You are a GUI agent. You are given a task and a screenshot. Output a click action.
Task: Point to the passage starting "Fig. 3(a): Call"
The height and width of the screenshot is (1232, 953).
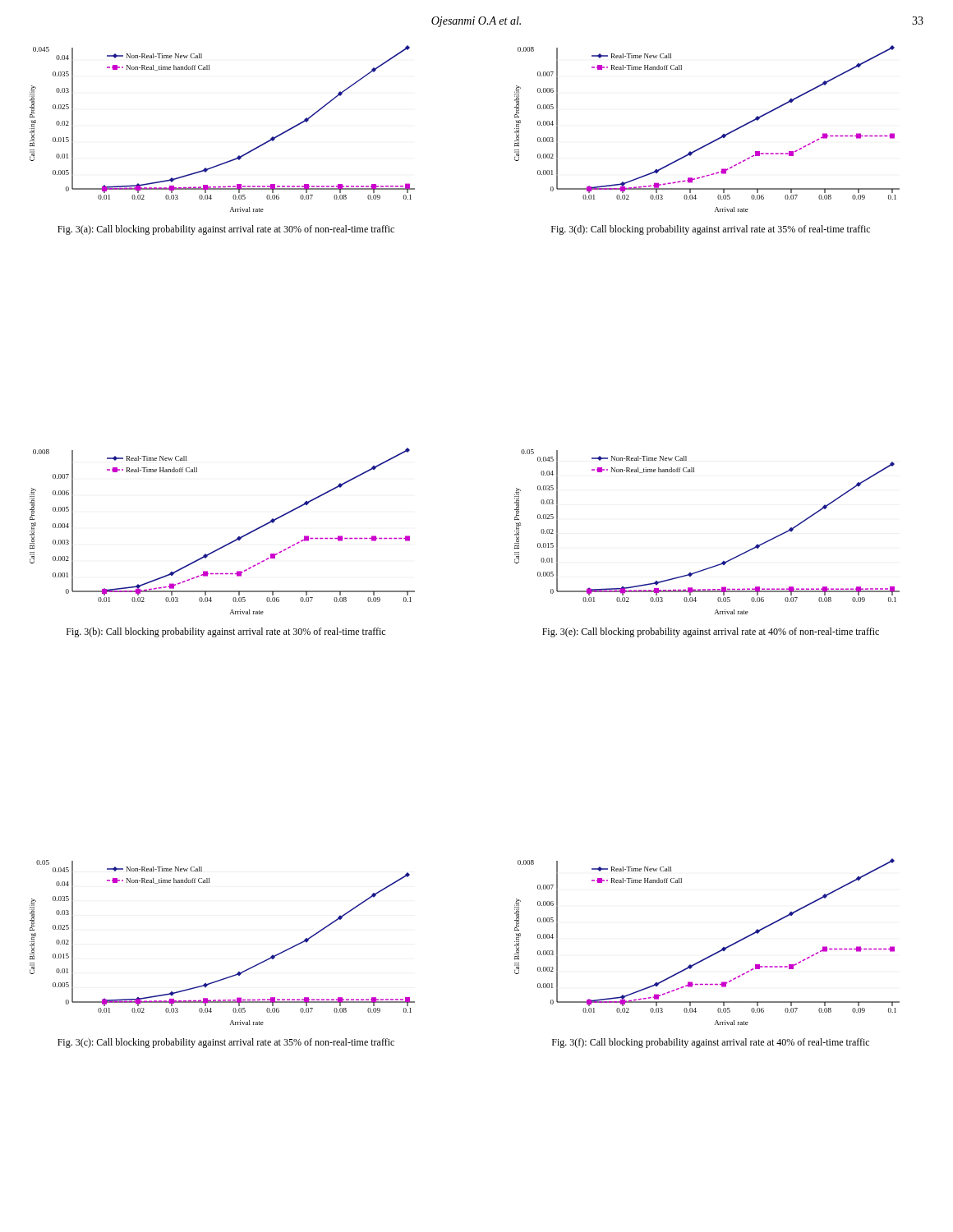(226, 229)
